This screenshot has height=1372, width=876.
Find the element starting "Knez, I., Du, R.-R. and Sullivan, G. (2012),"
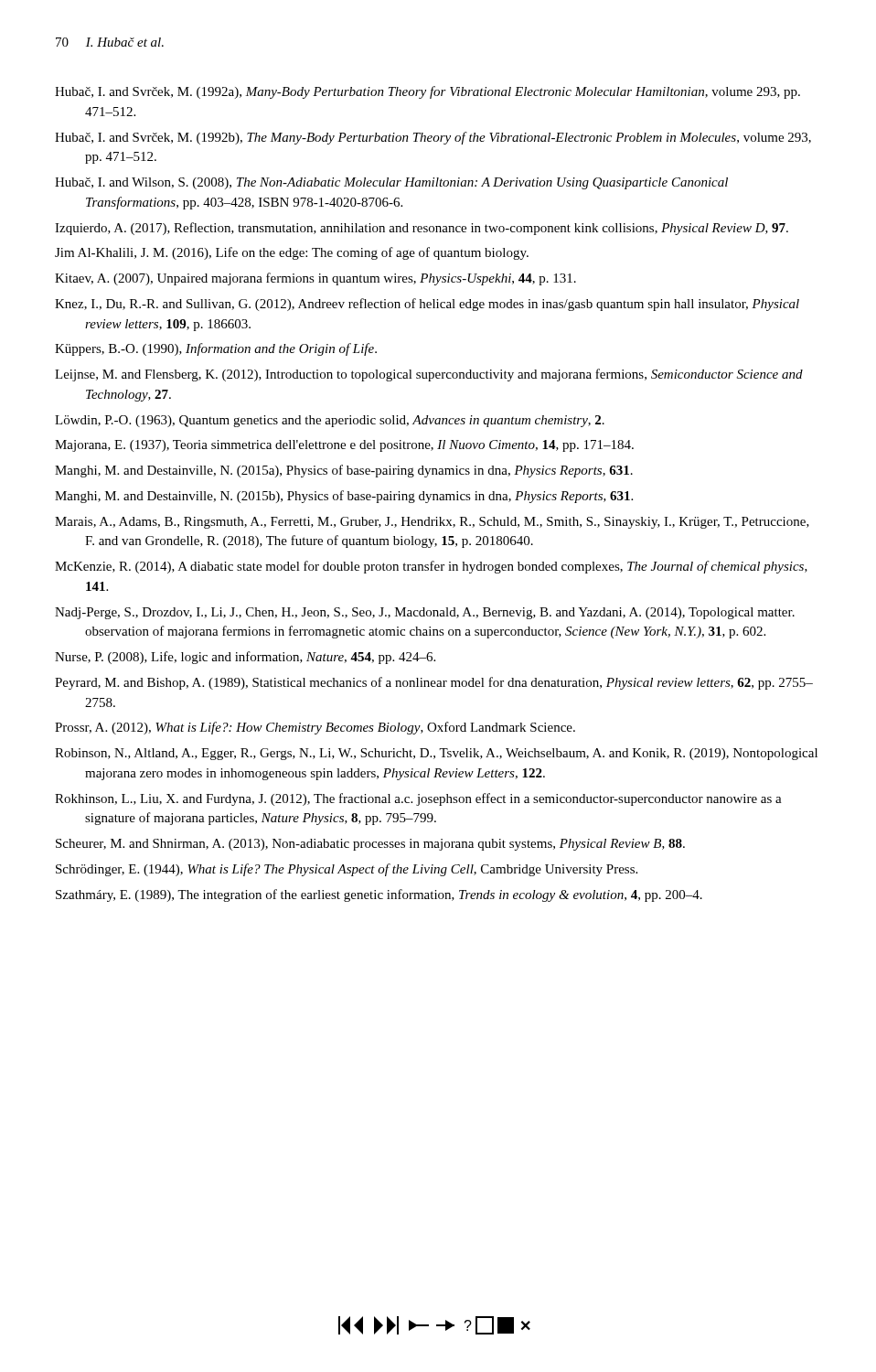pos(427,313)
